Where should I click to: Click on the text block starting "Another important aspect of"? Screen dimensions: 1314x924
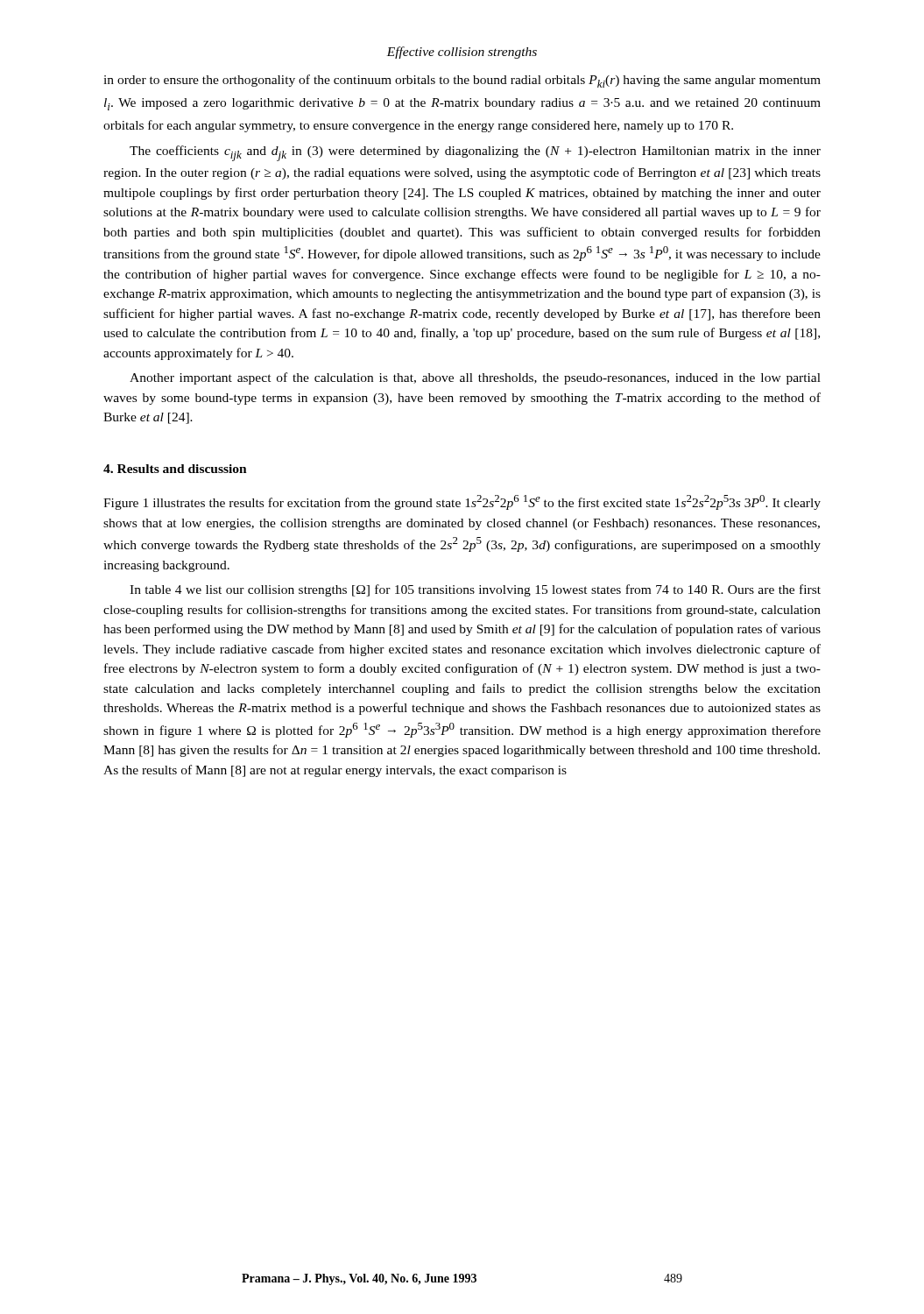tap(462, 398)
